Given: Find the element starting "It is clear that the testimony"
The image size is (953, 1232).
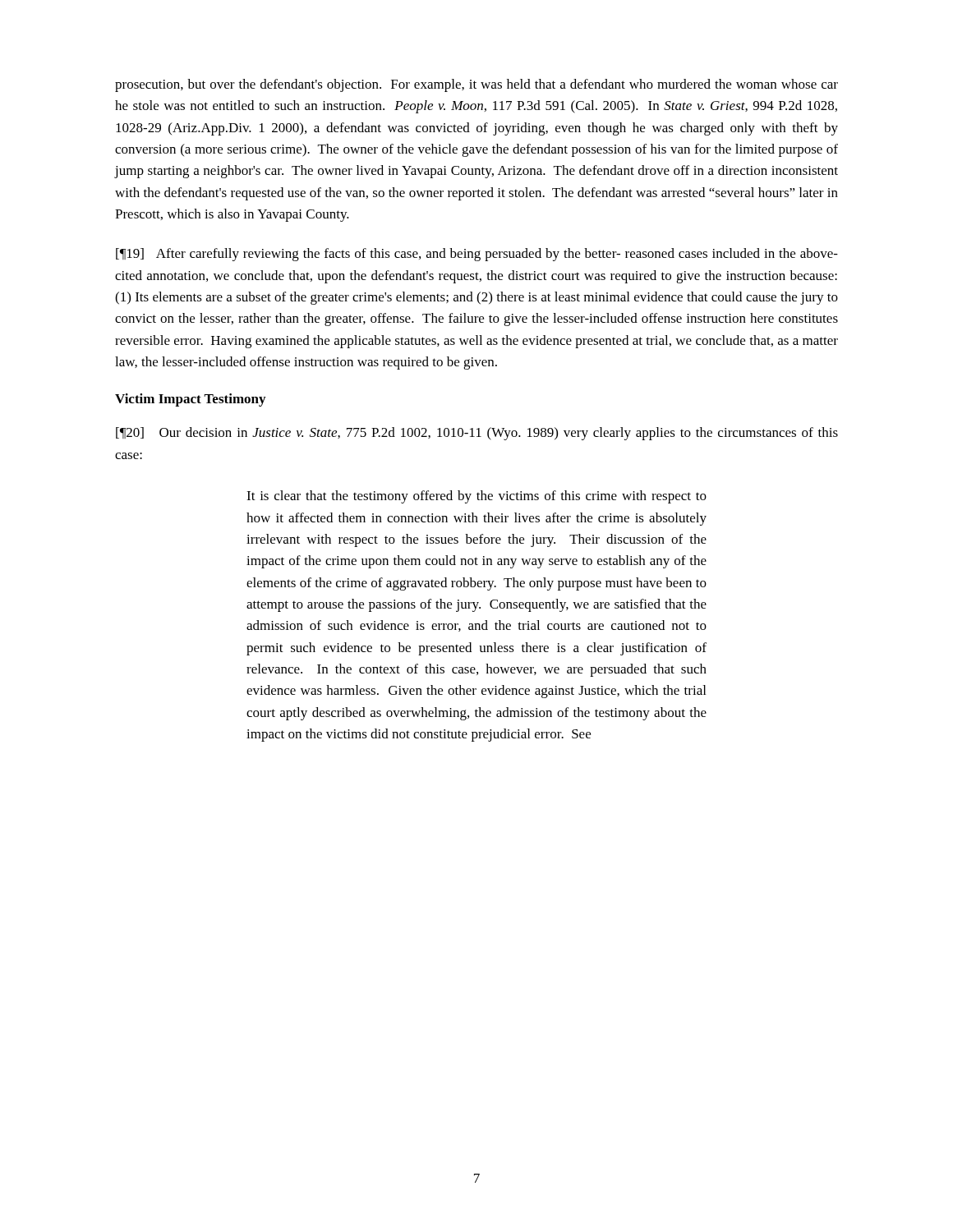Looking at the screenshot, I should [x=476, y=615].
